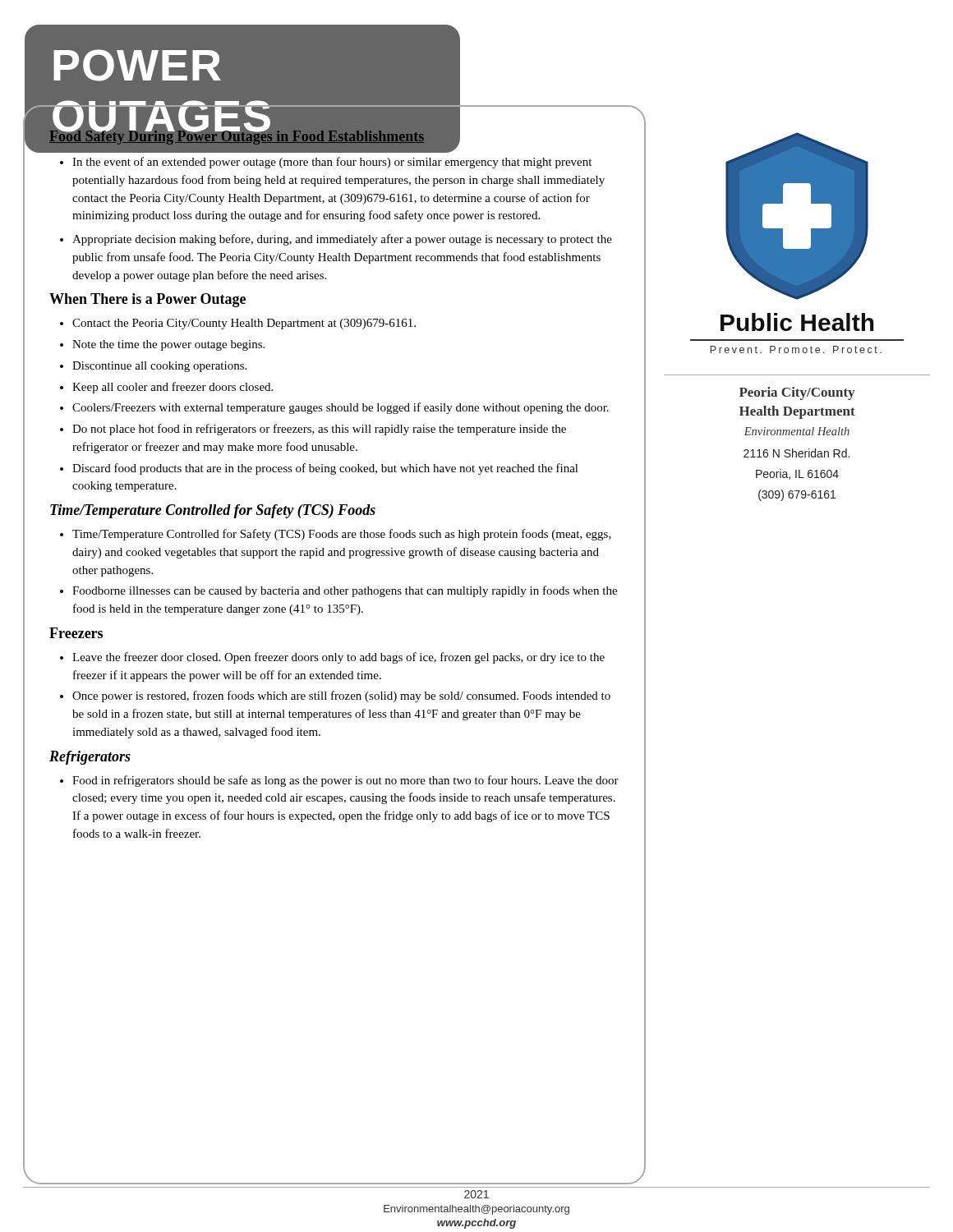Click on the region starting "In the event of"
953x1232 pixels.
click(x=339, y=189)
